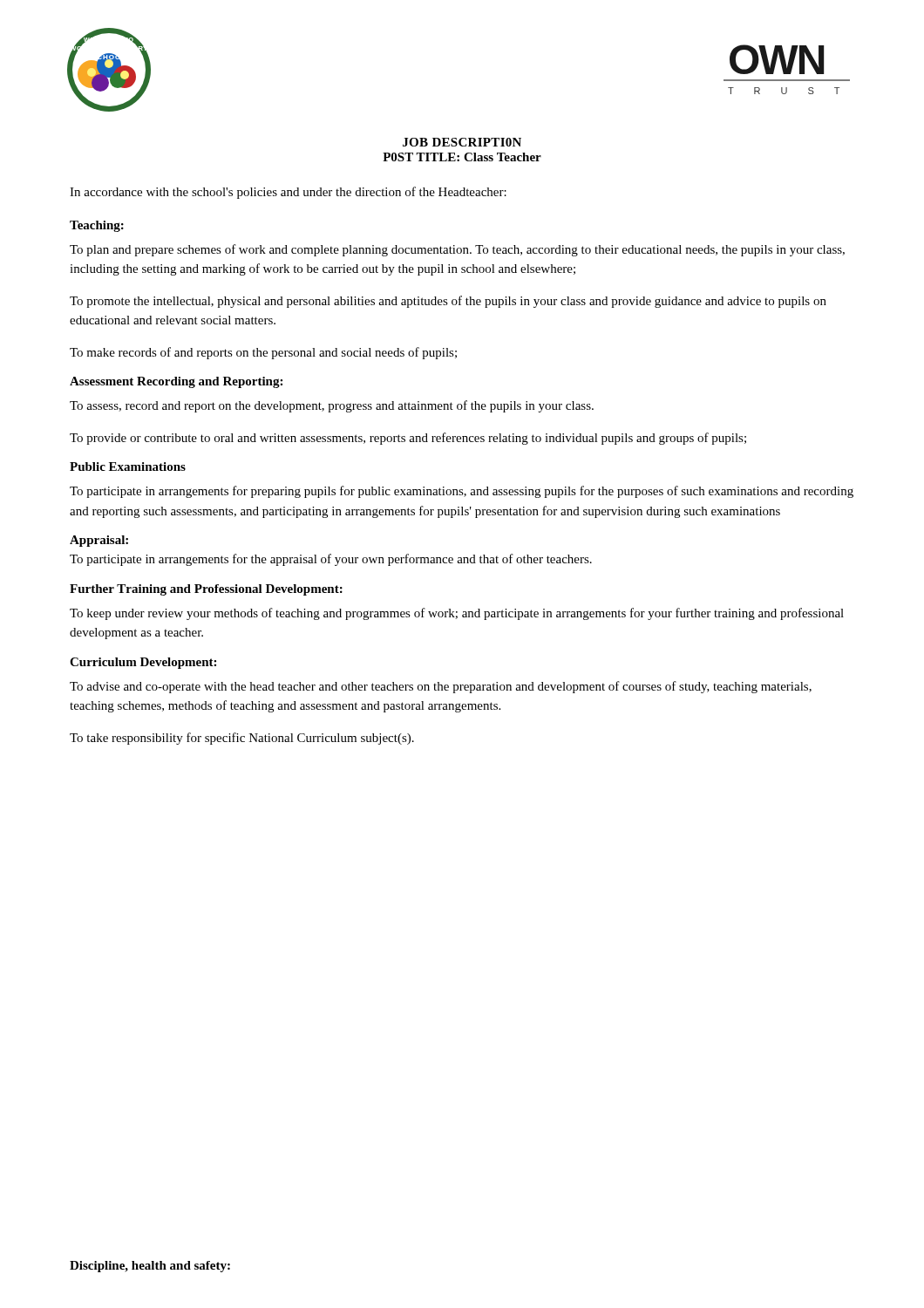This screenshot has width=924, height=1308.
Task: Find the region starting "To assess, record and report on the"
Action: (x=462, y=406)
